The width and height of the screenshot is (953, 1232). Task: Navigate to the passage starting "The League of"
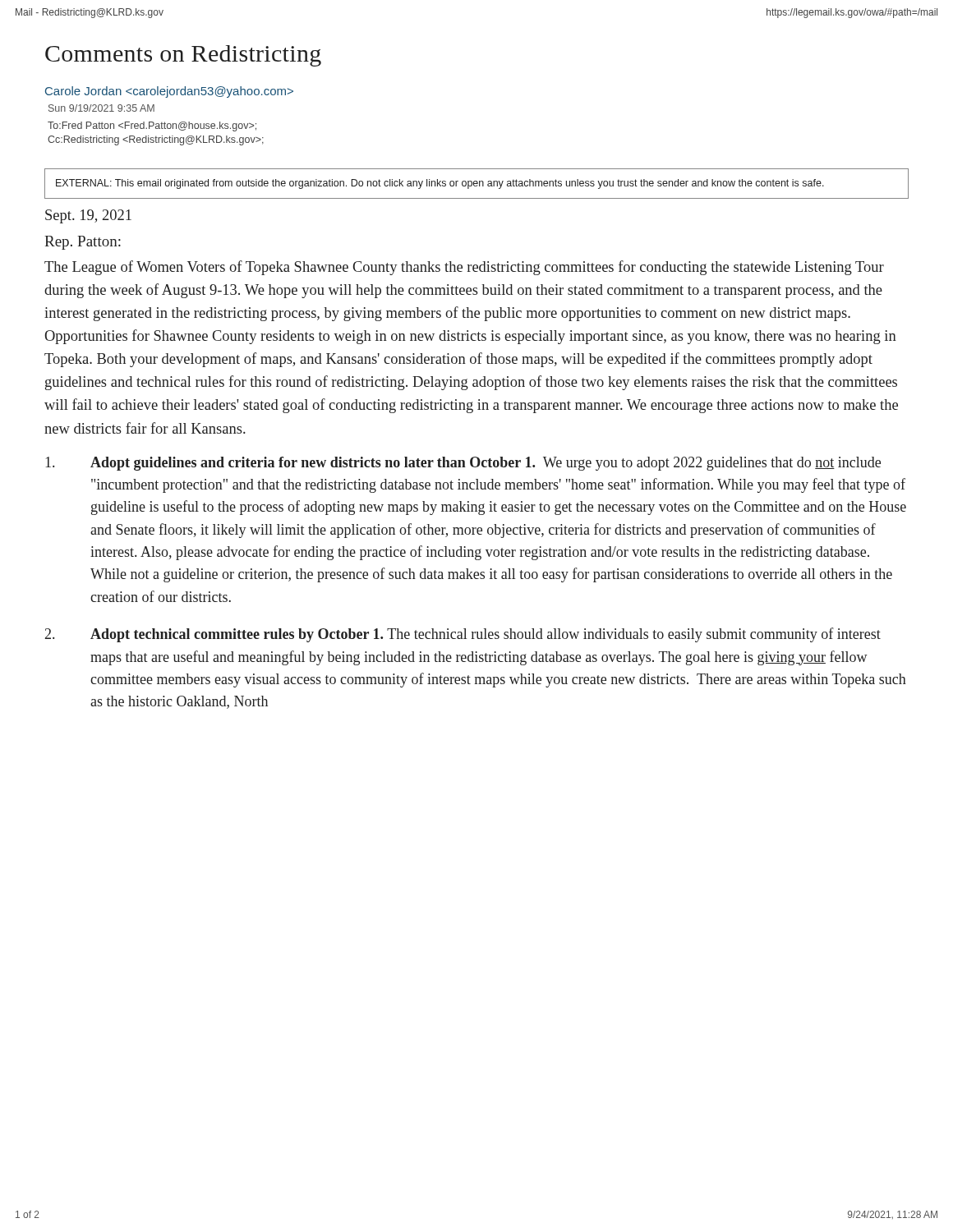(471, 347)
